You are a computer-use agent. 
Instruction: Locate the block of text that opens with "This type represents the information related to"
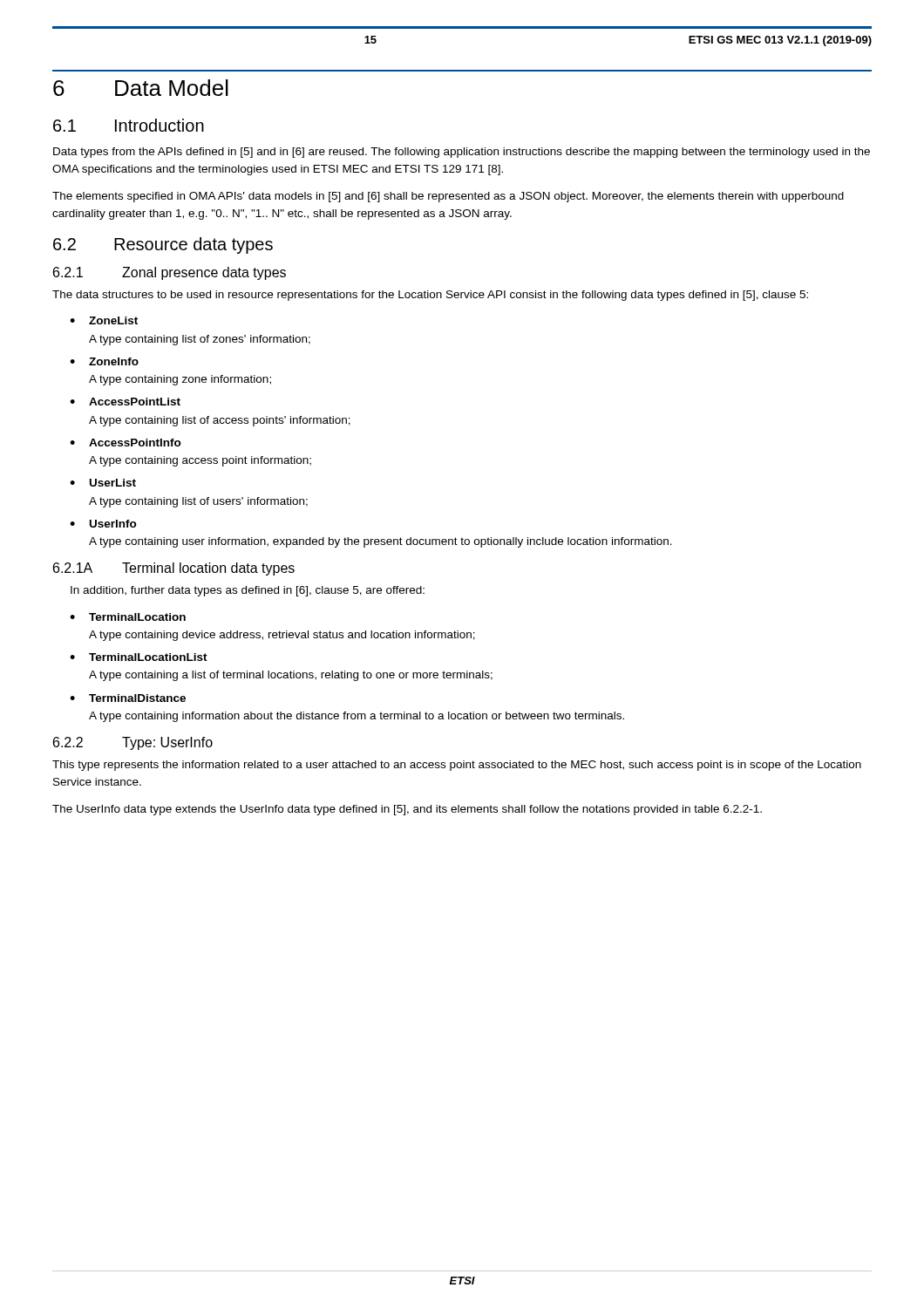click(x=457, y=773)
